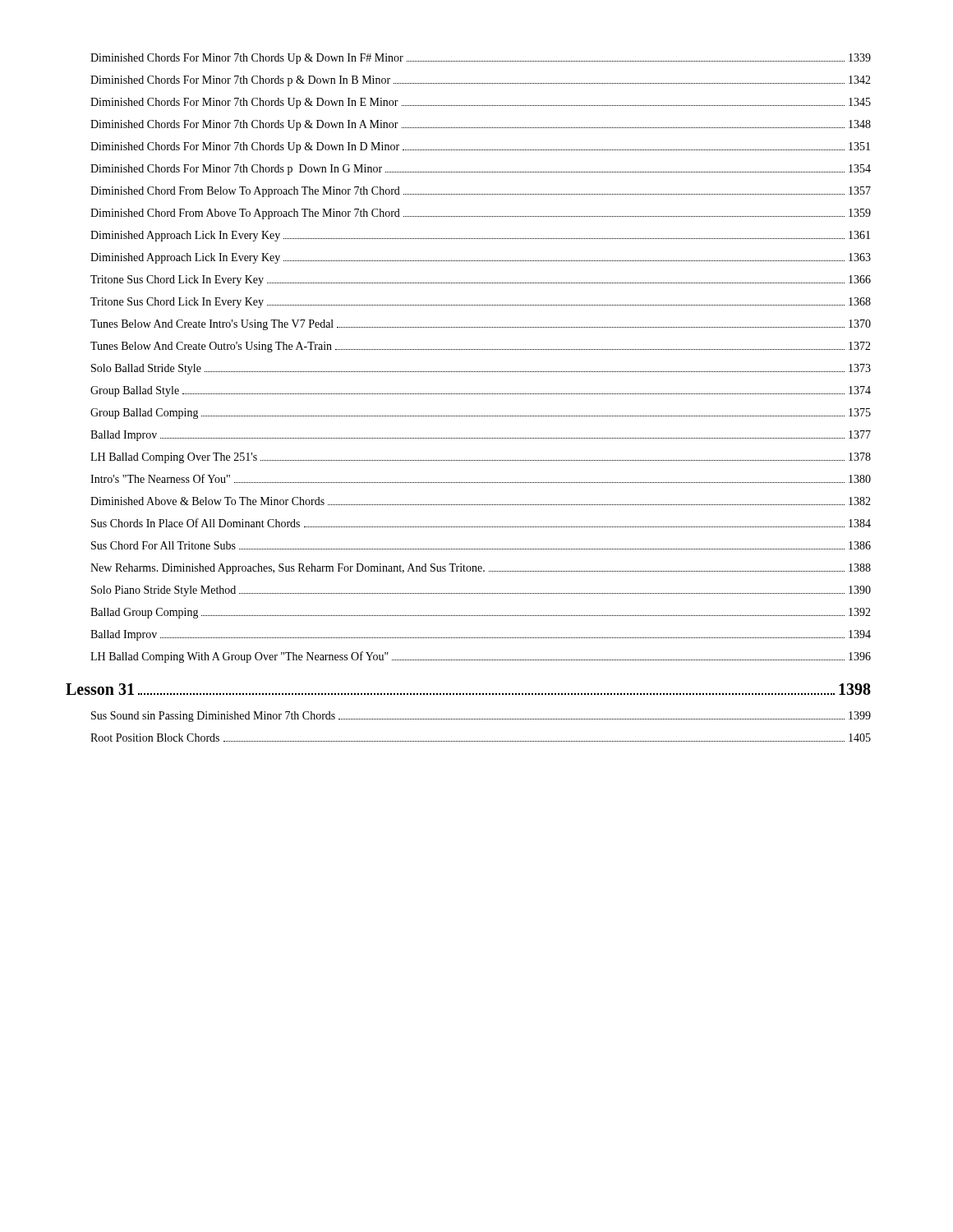Locate the list item that reads "Ballad Improv 1394"
Screen dimensions: 1232x953
coord(468,634)
